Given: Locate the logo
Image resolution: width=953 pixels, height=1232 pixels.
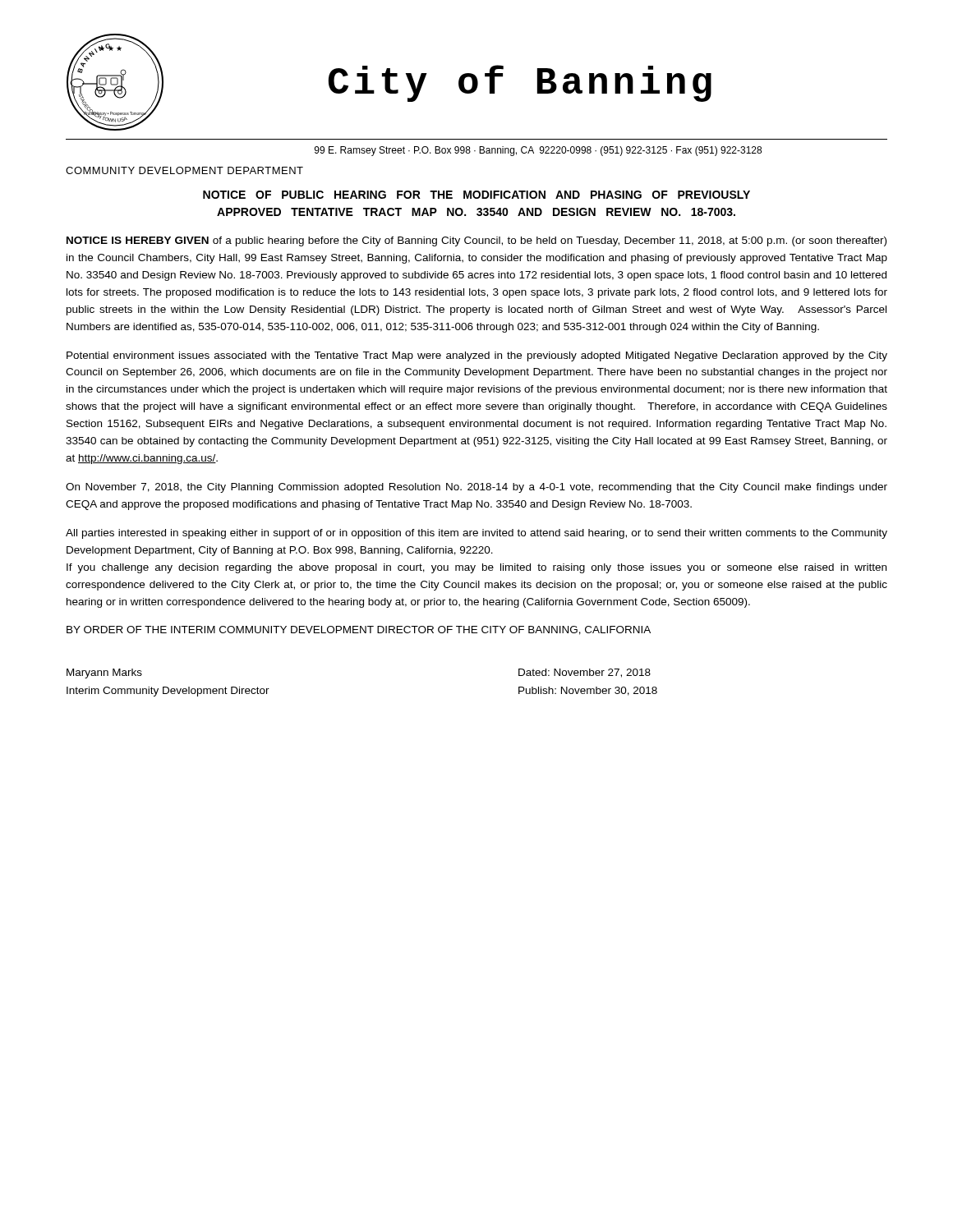Looking at the screenshot, I should coord(119,83).
